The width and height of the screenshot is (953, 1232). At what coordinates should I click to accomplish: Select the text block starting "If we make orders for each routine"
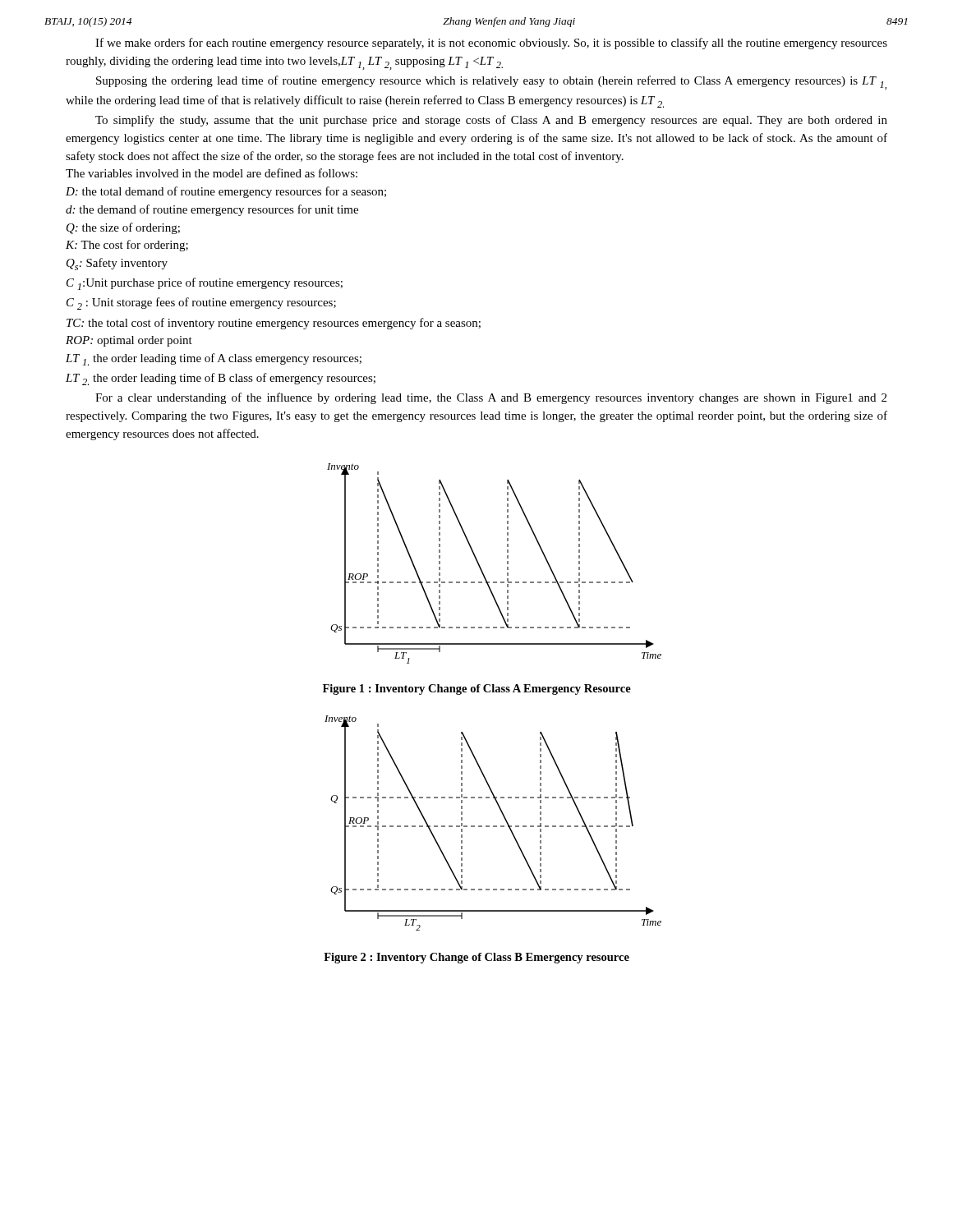tap(476, 53)
